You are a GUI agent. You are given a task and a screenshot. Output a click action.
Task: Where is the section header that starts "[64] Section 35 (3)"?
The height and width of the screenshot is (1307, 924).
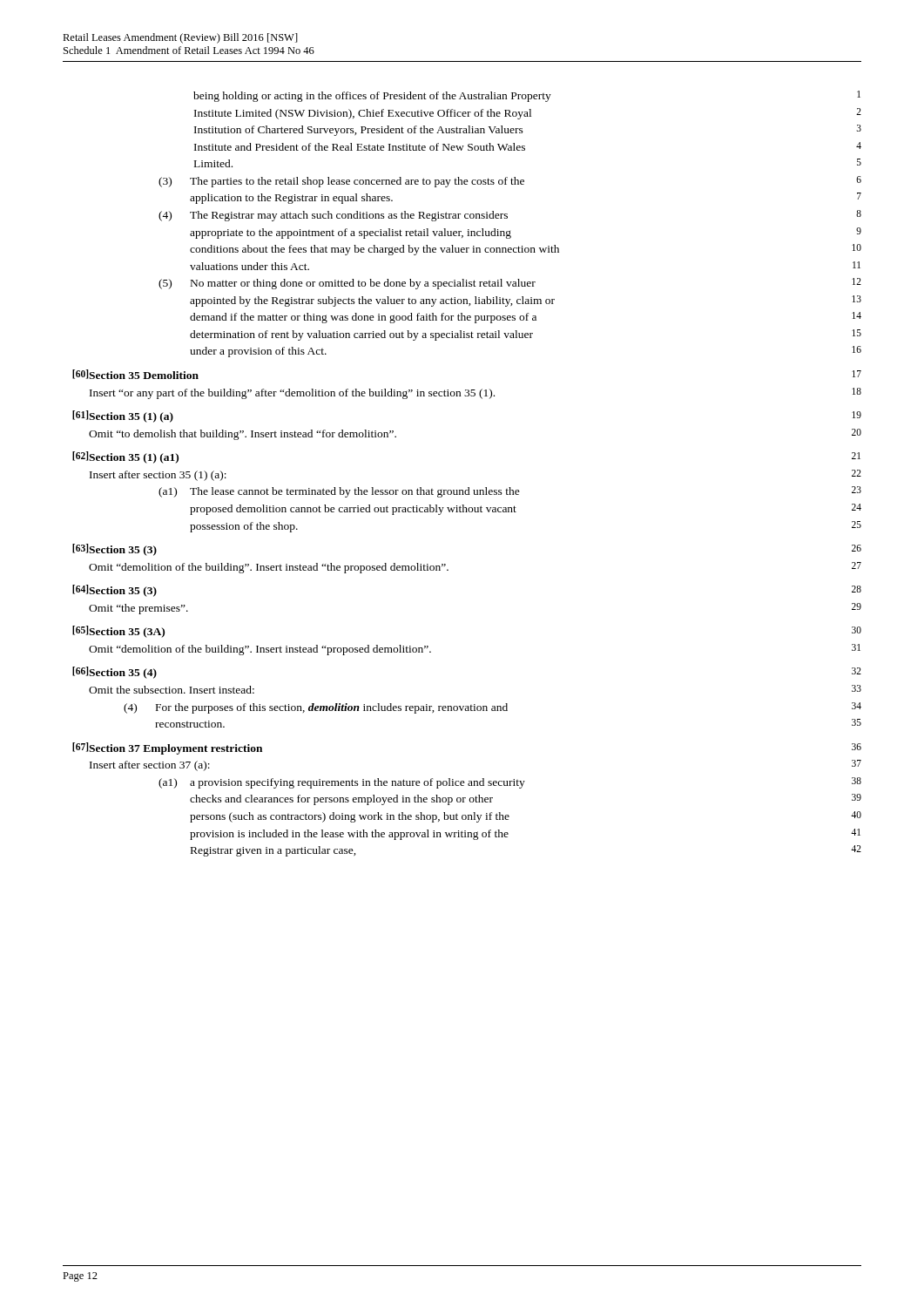tap(112, 590)
